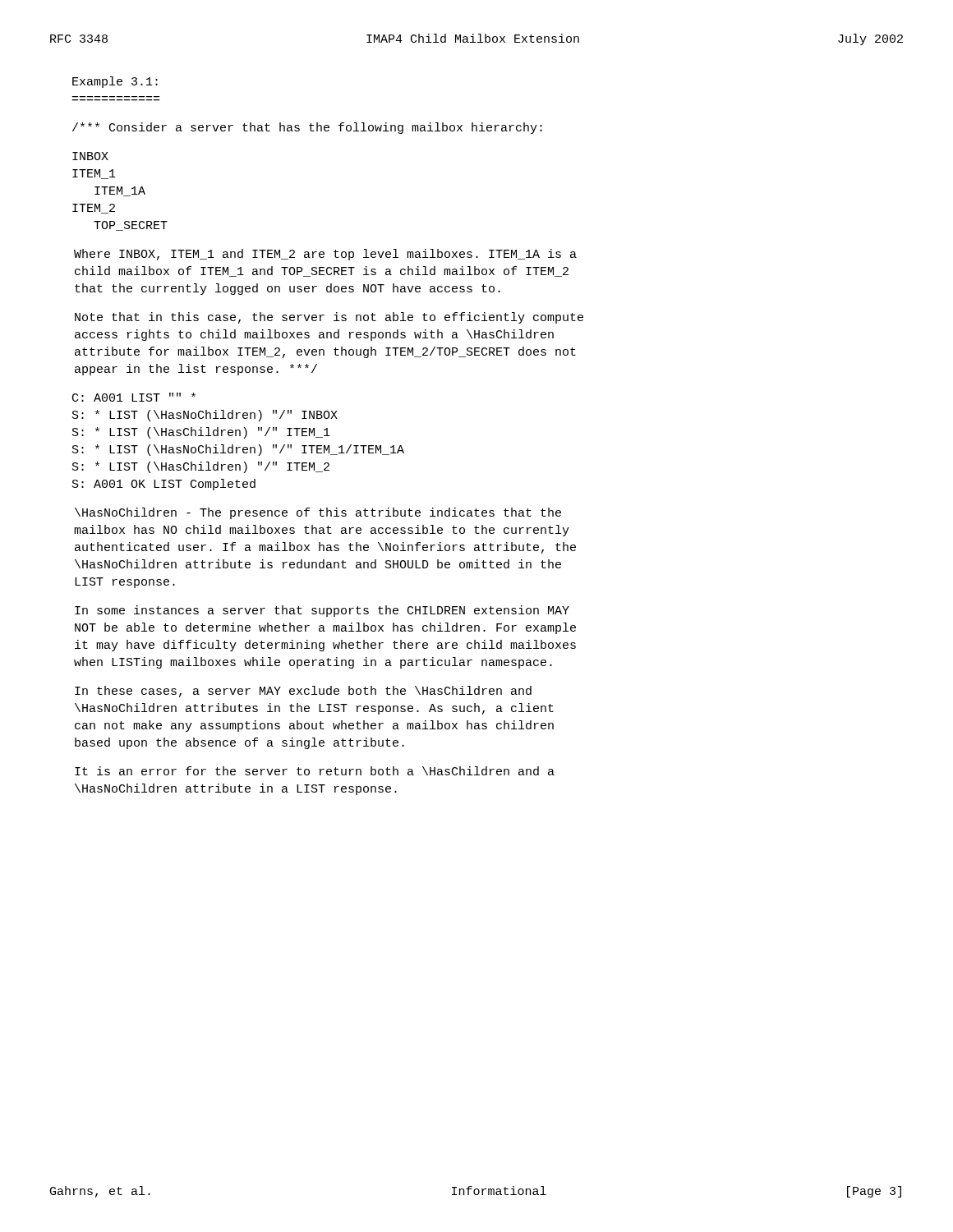Select the text containing "Example 3.1: ============"
This screenshot has width=953, height=1232.
[x=105, y=91]
